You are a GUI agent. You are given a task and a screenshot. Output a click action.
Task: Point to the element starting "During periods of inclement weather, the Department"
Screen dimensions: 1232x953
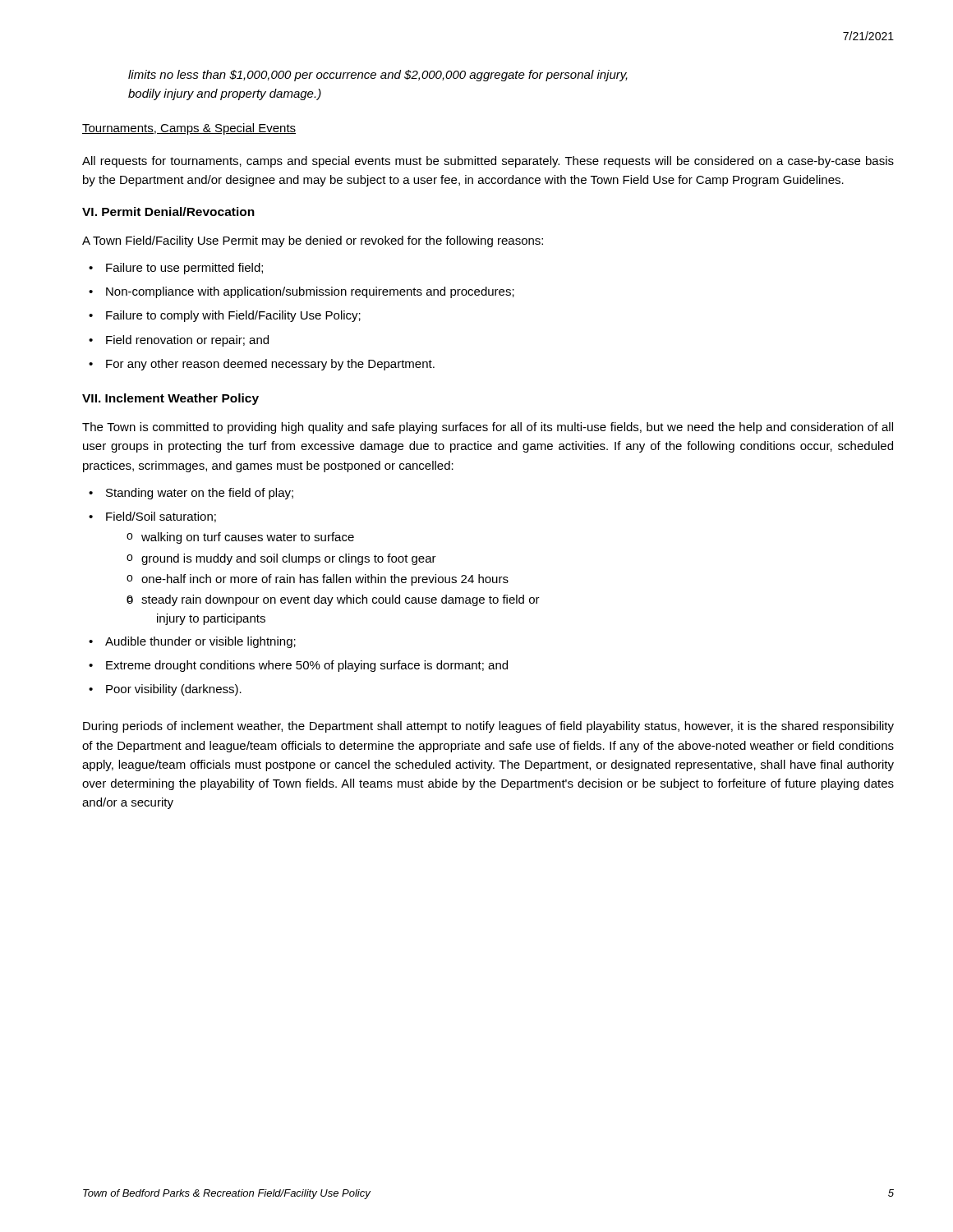[x=488, y=764]
